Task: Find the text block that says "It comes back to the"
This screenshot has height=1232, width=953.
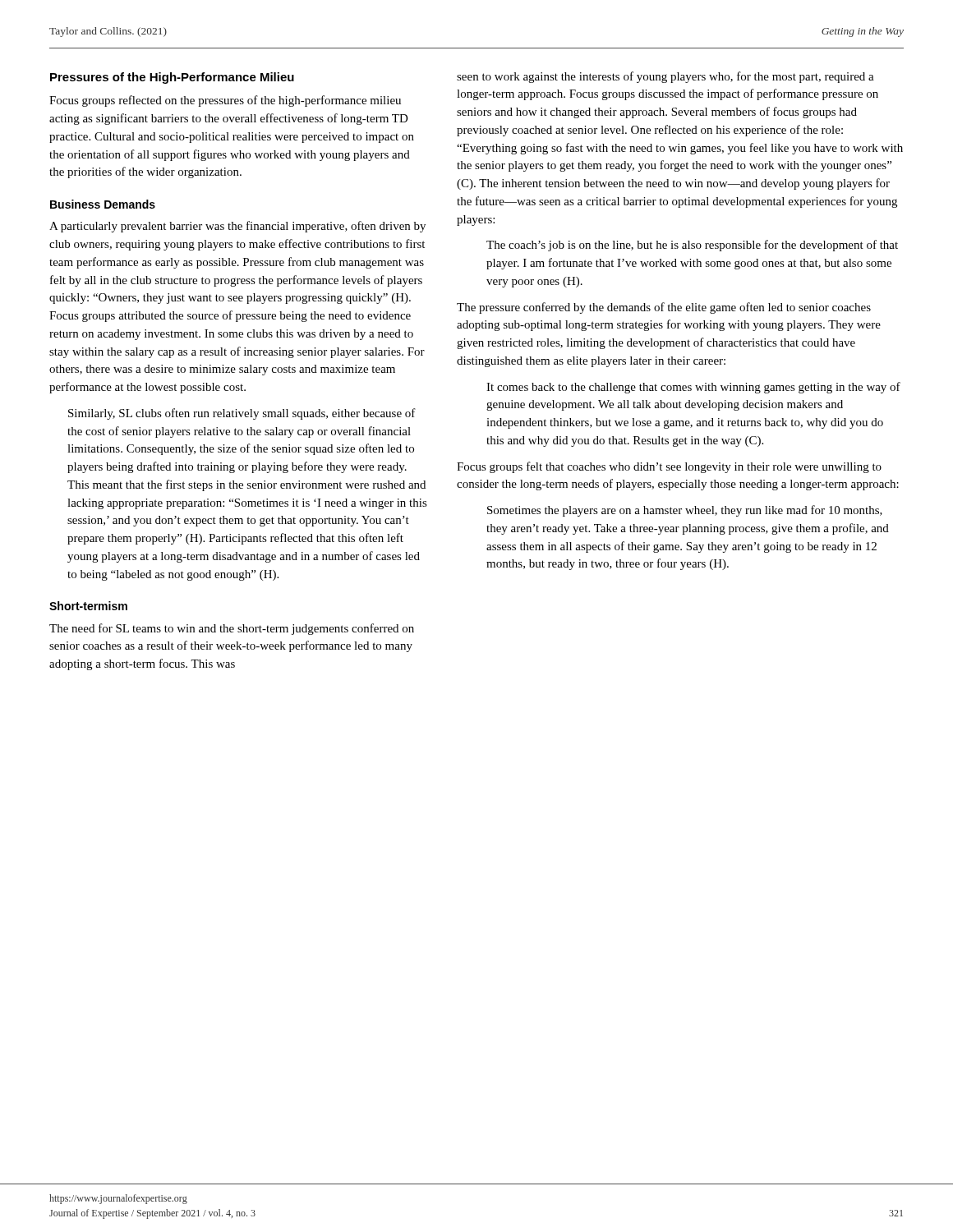Action: coord(695,414)
